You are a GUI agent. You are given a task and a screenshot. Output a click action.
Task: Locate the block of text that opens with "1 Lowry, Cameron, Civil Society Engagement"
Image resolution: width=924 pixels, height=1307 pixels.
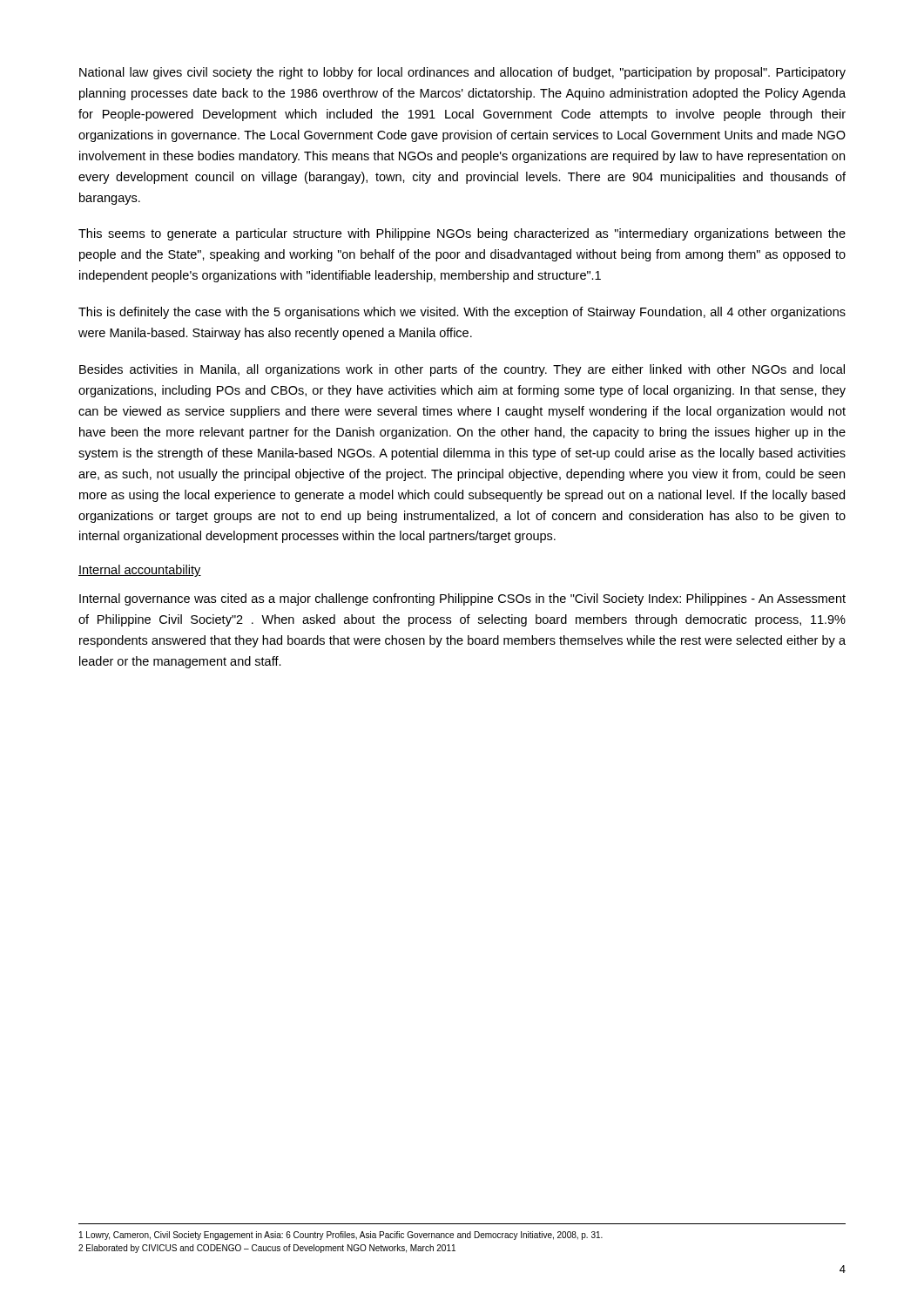click(x=341, y=1235)
